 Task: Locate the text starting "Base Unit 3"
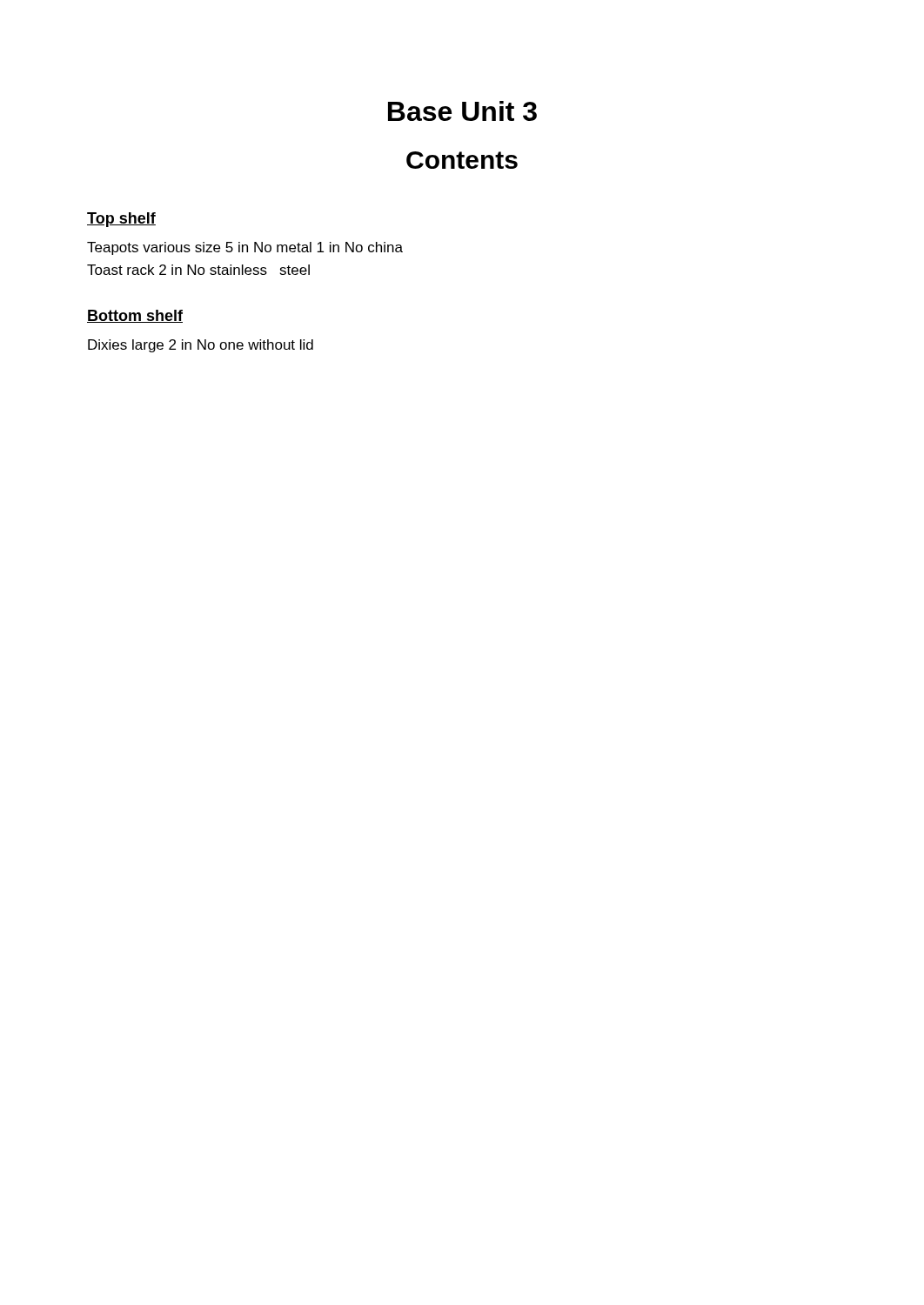click(462, 111)
